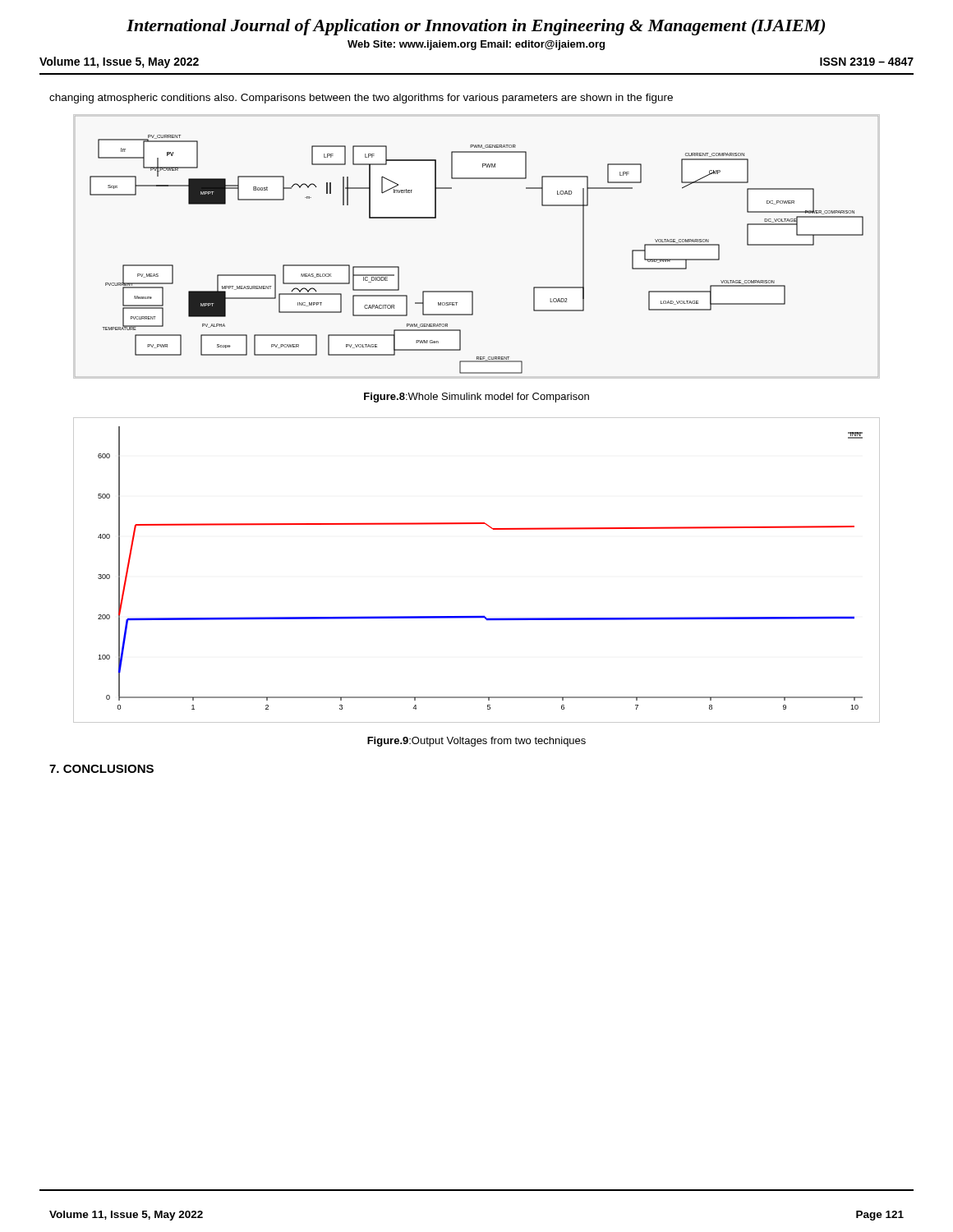Select the caption with the text "Figure.9:Output Voltages from two techniques"

point(476,741)
